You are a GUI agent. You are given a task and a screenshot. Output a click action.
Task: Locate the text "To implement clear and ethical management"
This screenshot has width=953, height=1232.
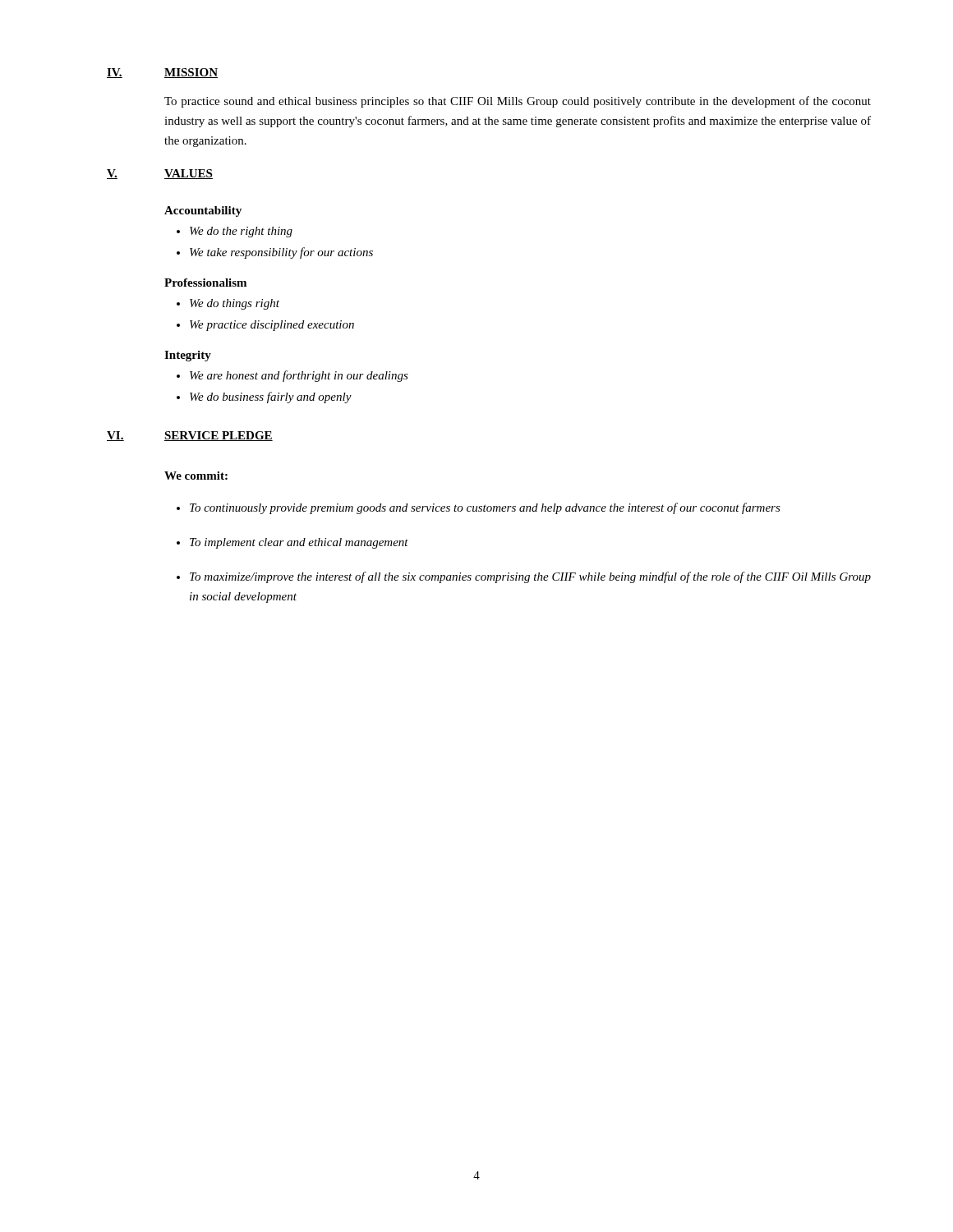coord(298,542)
